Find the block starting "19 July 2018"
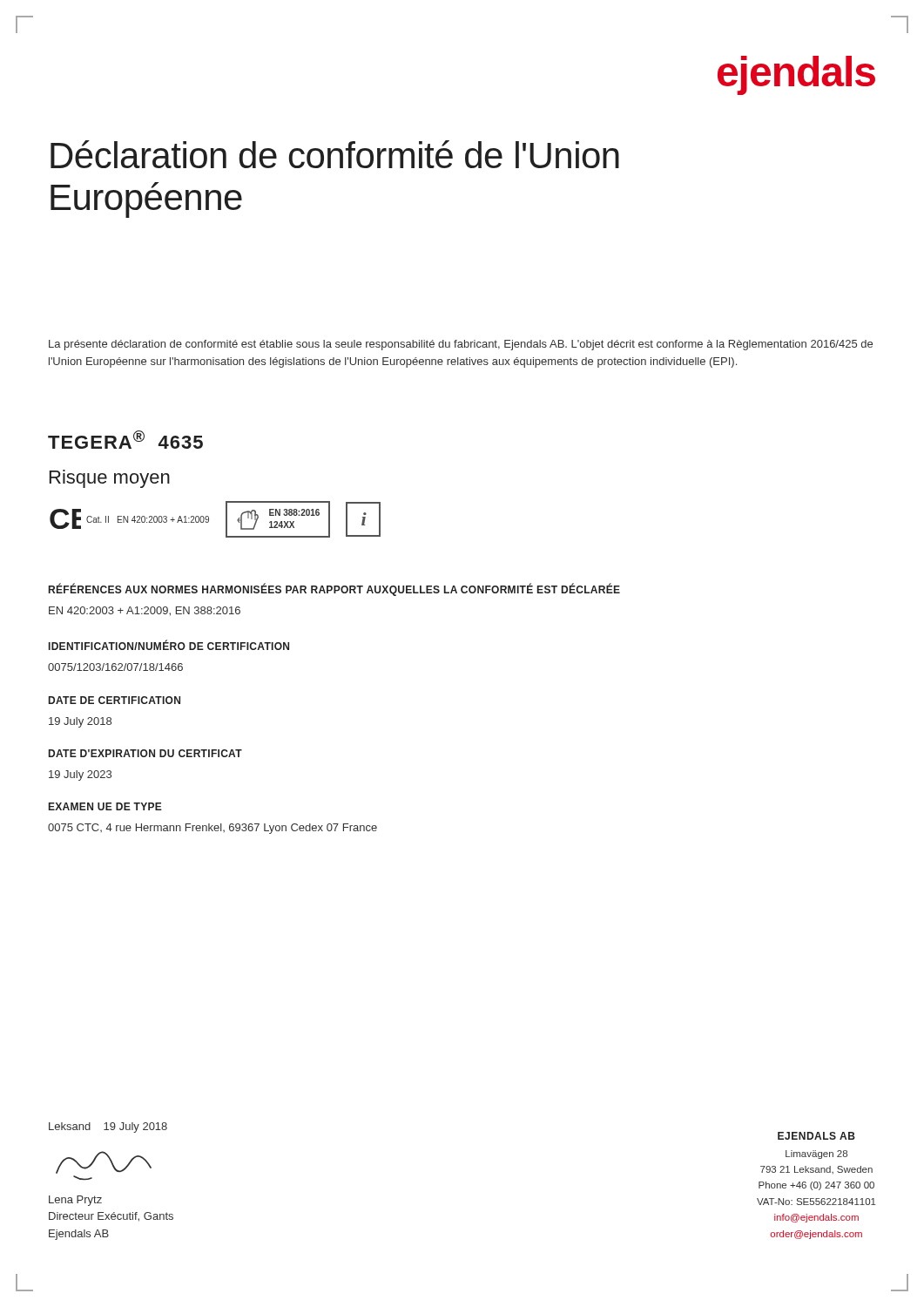Image resolution: width=924 pixels, height=1307 pixels. 80,721
